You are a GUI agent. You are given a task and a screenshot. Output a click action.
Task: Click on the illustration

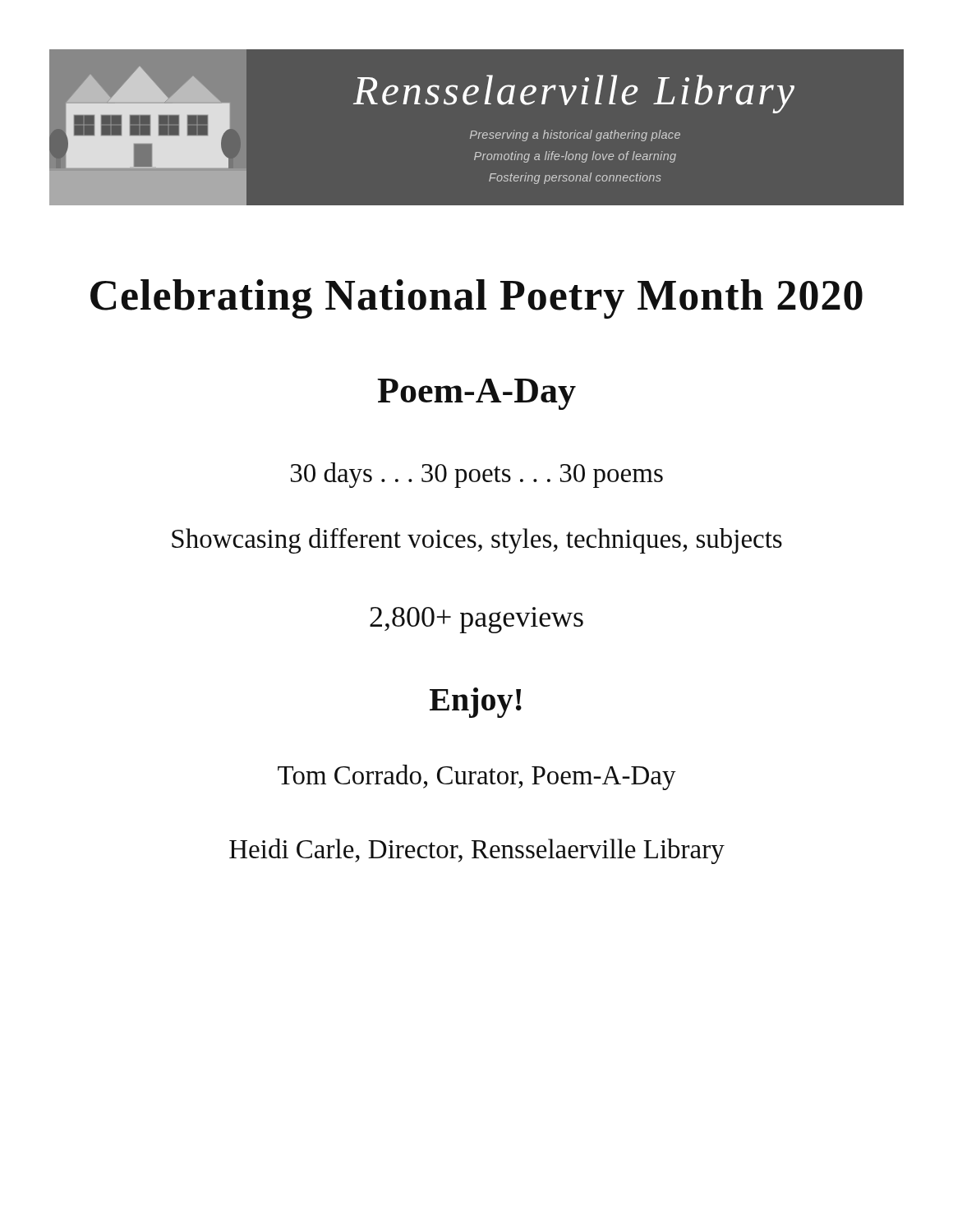pyautogui.click(x=476, y=127)
